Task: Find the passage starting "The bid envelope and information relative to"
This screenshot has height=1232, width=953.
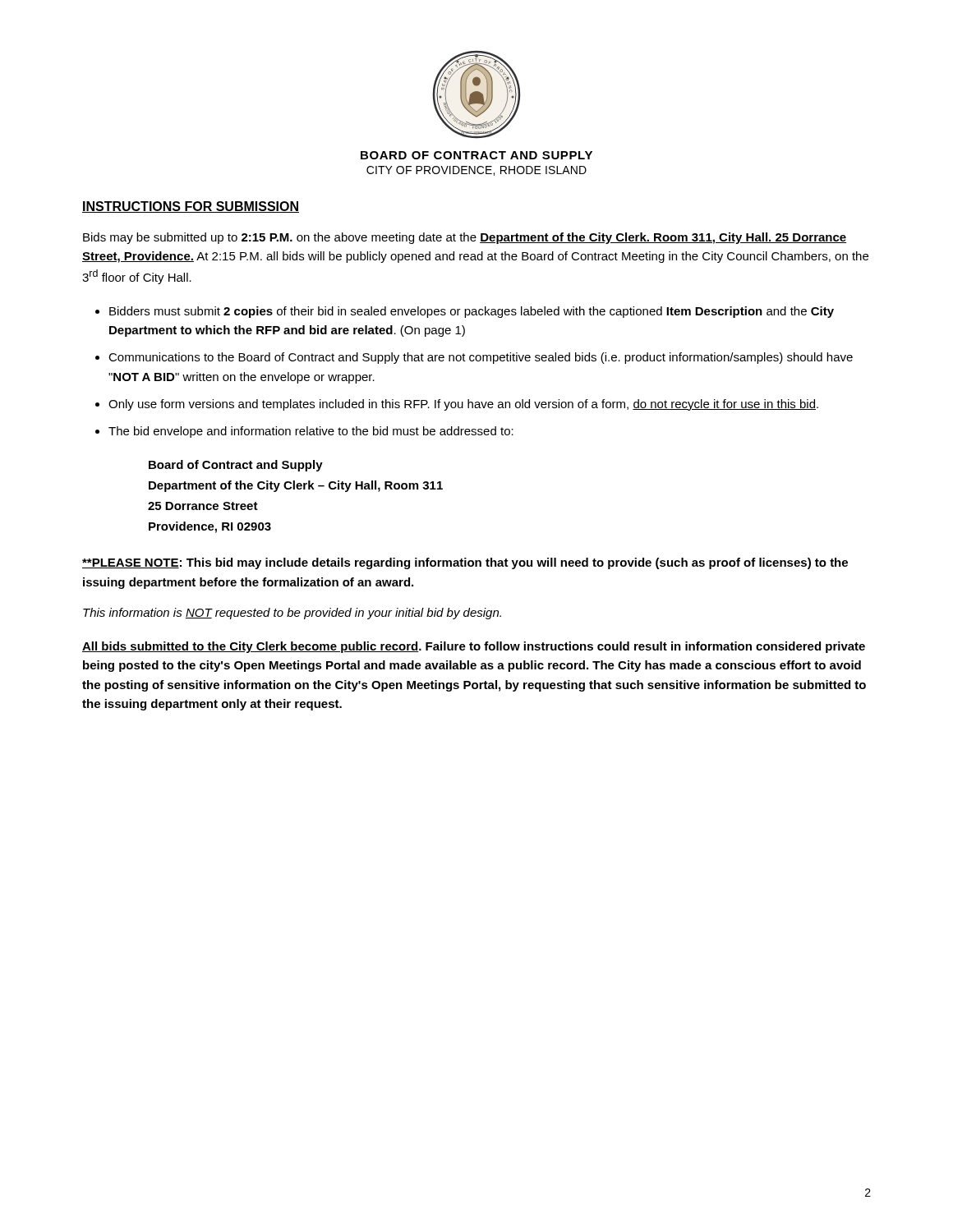Action: [x=490, y=431]
